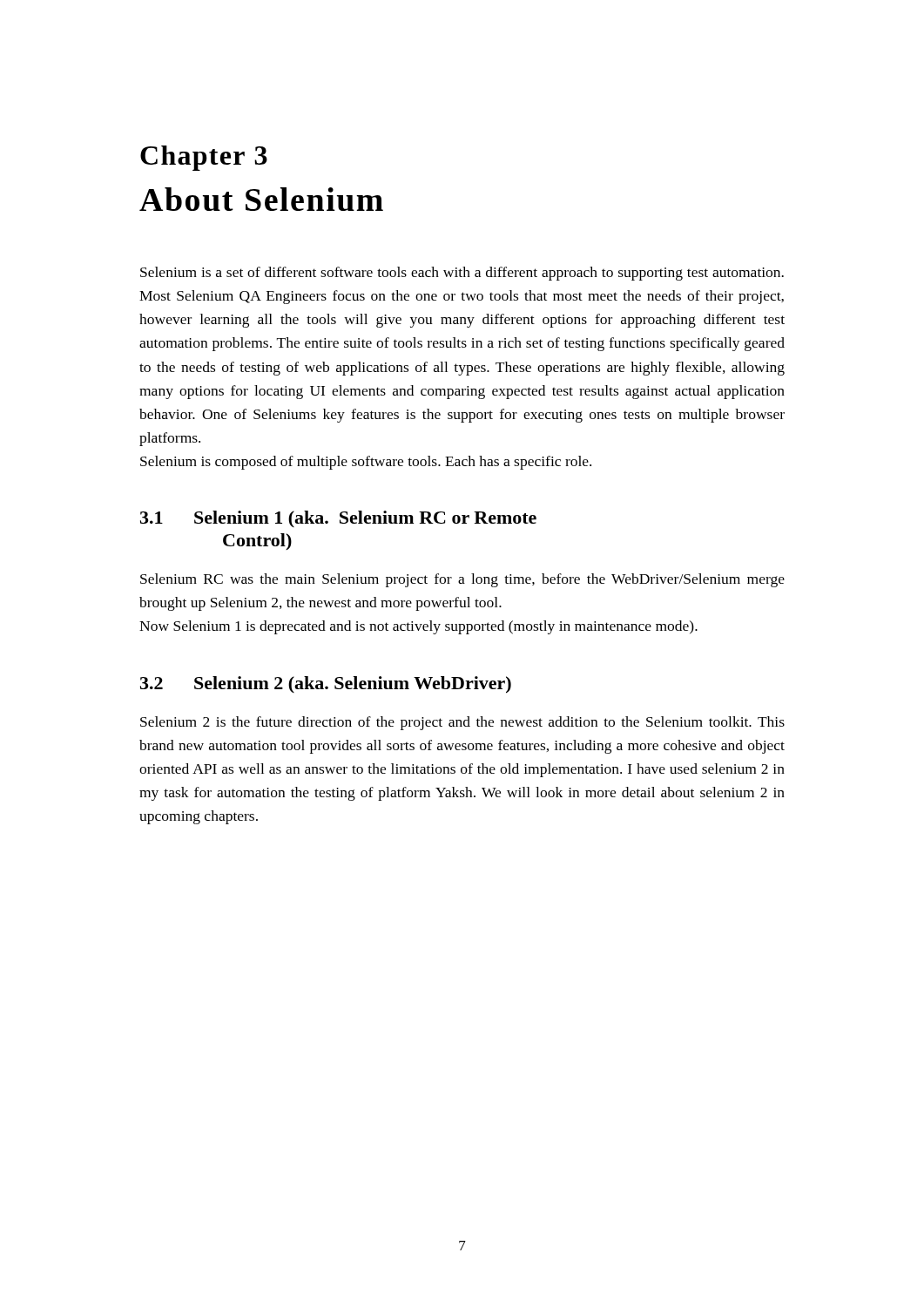924x1307 pixels.
Task: Find the title with the text "About Selenium"
Action: click(x=262, y=200)
